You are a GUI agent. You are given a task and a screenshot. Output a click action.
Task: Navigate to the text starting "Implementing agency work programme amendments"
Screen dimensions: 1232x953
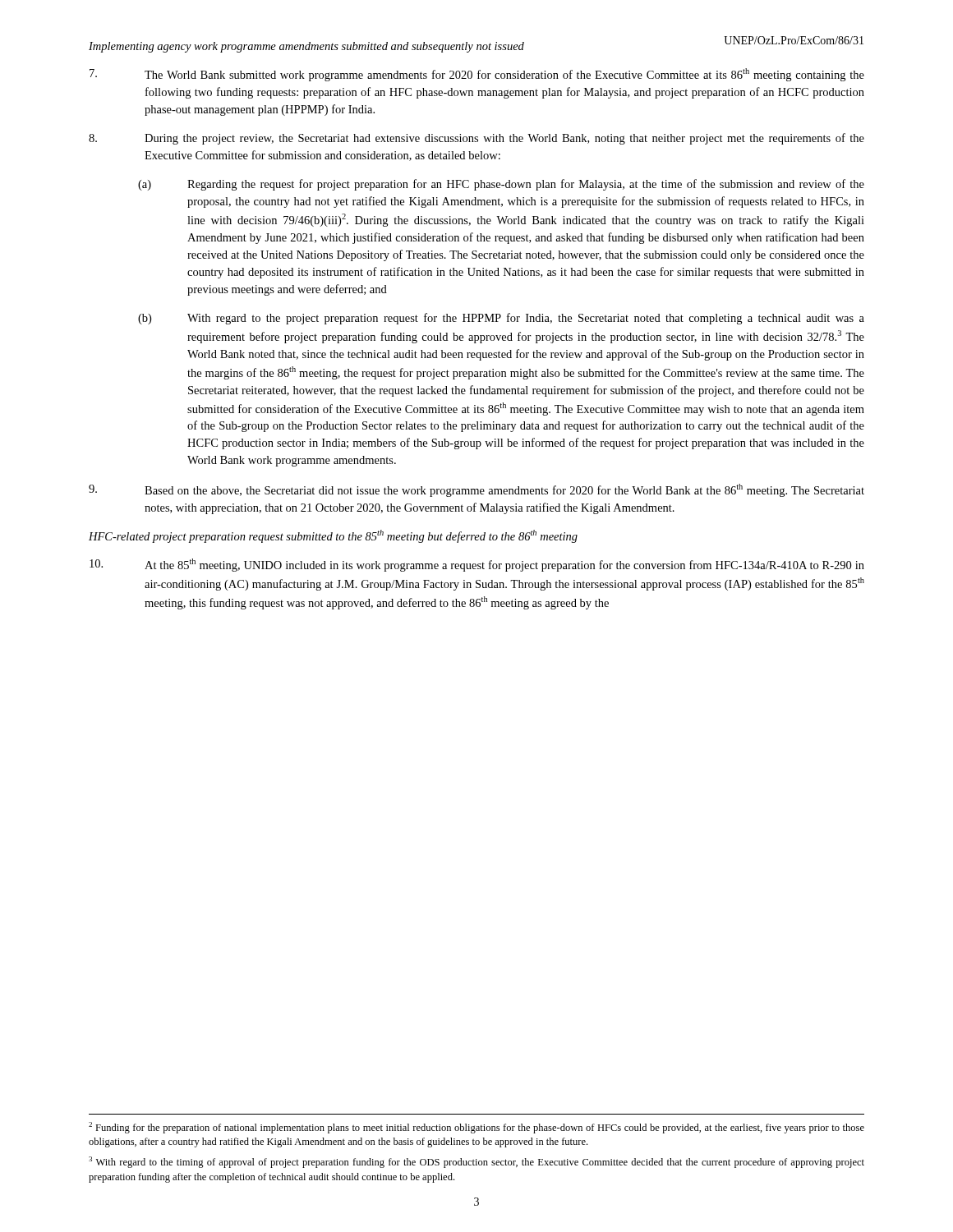click(x=306, y=46)
